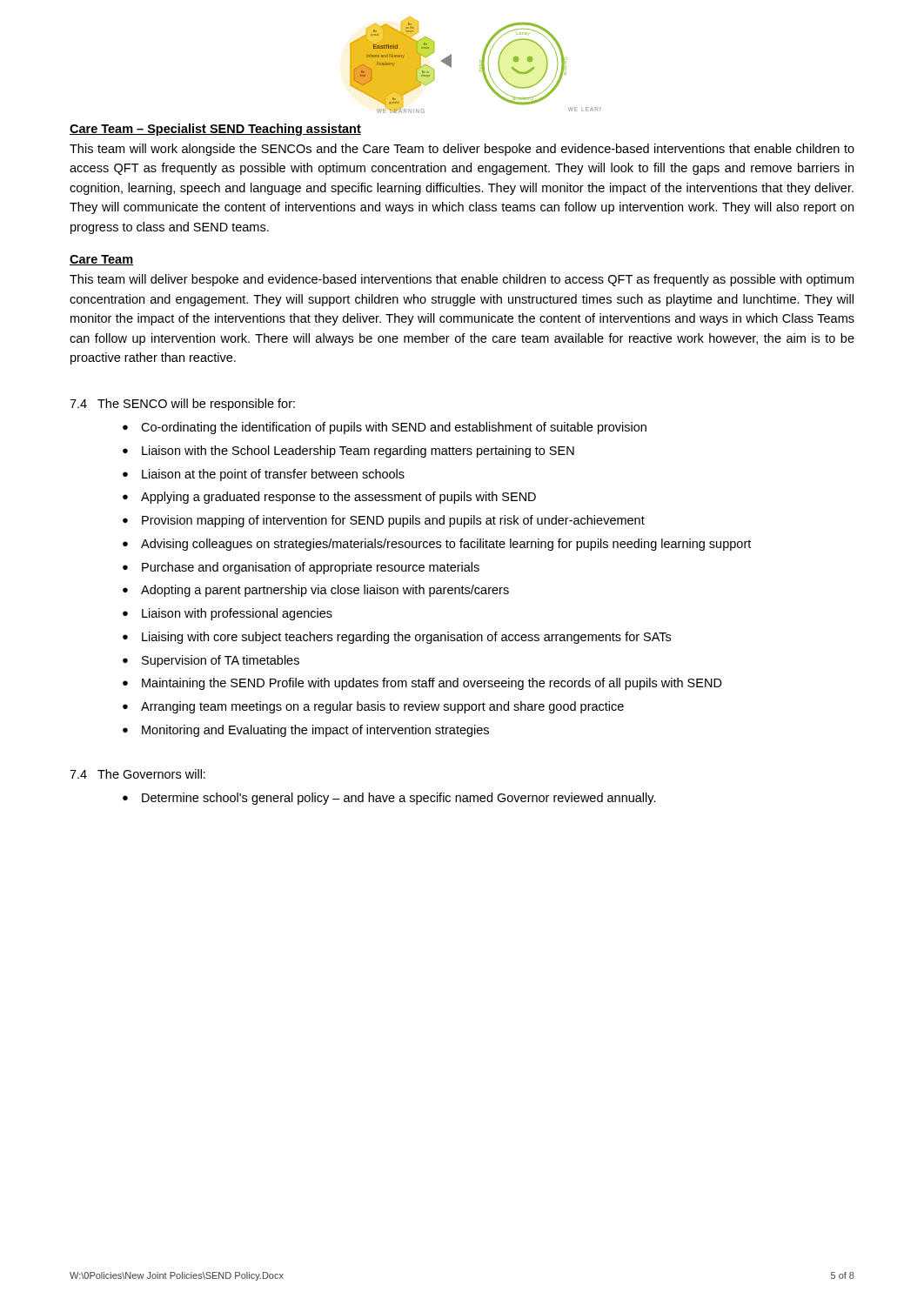
Task: Select the list item that reads "Adopting a parent"
Action: point(325,590)
